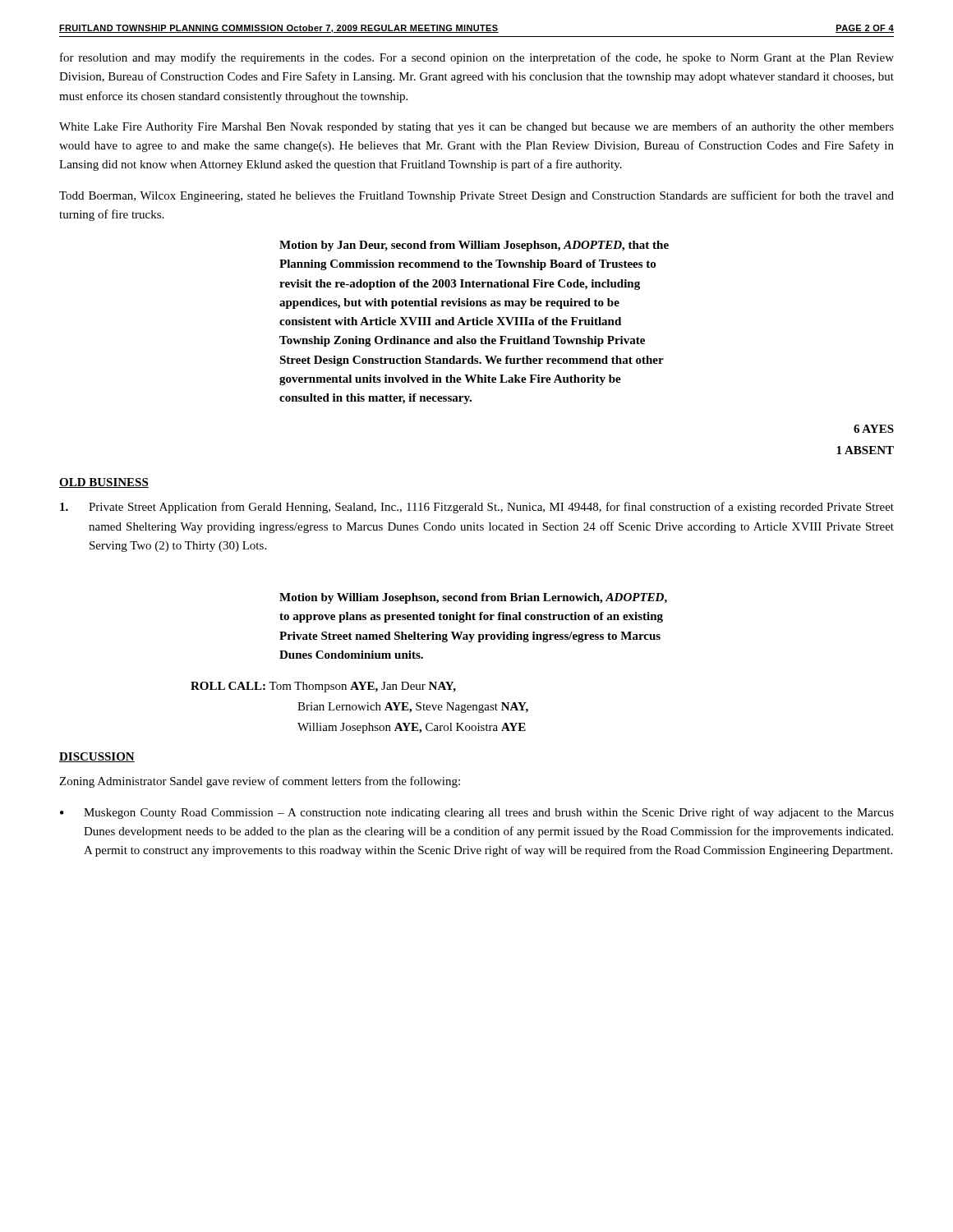Find the text block that reads "Motion by Jan"
This screenshot has width=953, height=1232.
point(474,321)
